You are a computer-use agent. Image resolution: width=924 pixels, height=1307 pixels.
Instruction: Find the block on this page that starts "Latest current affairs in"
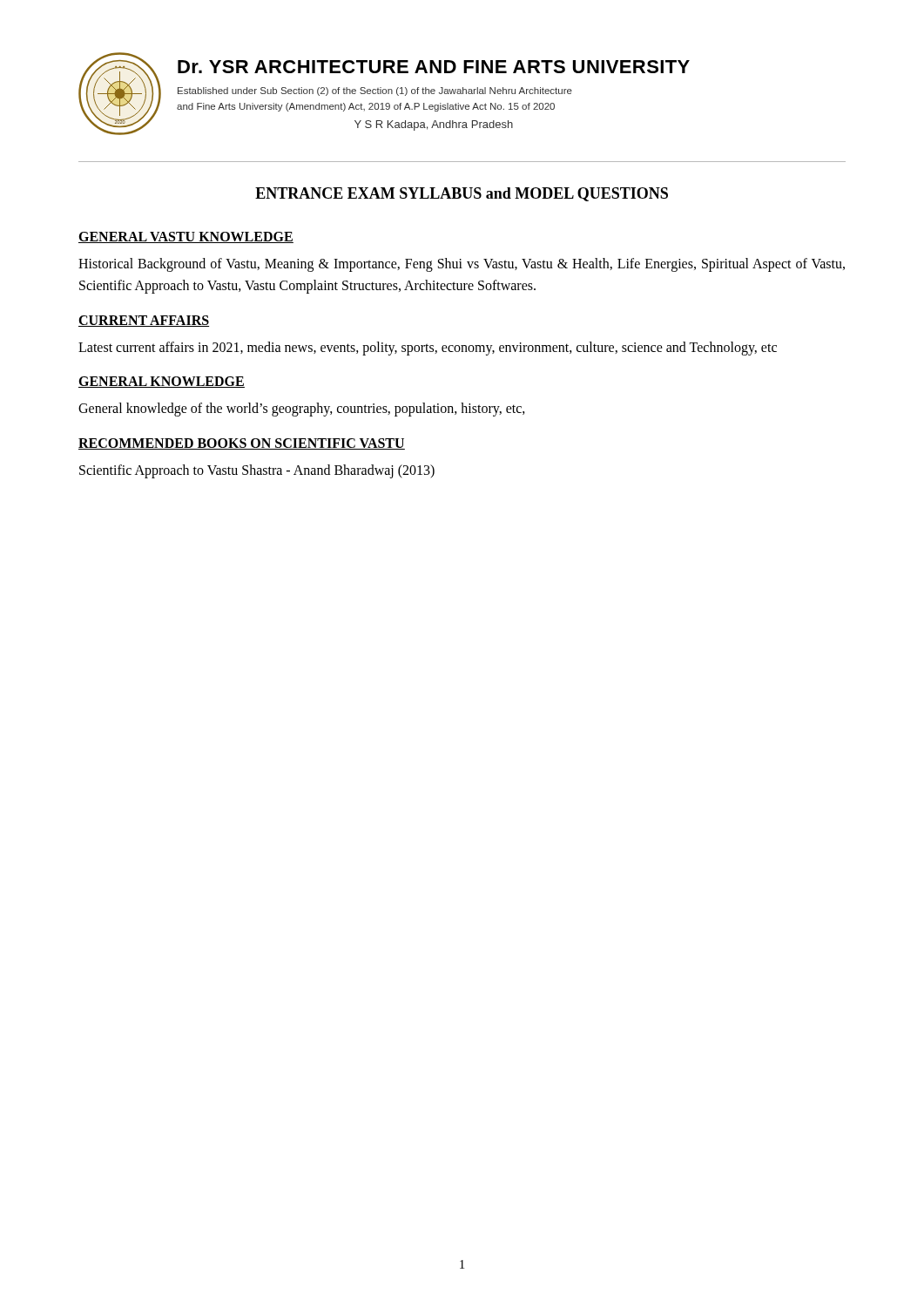click(x=428, y=347)
